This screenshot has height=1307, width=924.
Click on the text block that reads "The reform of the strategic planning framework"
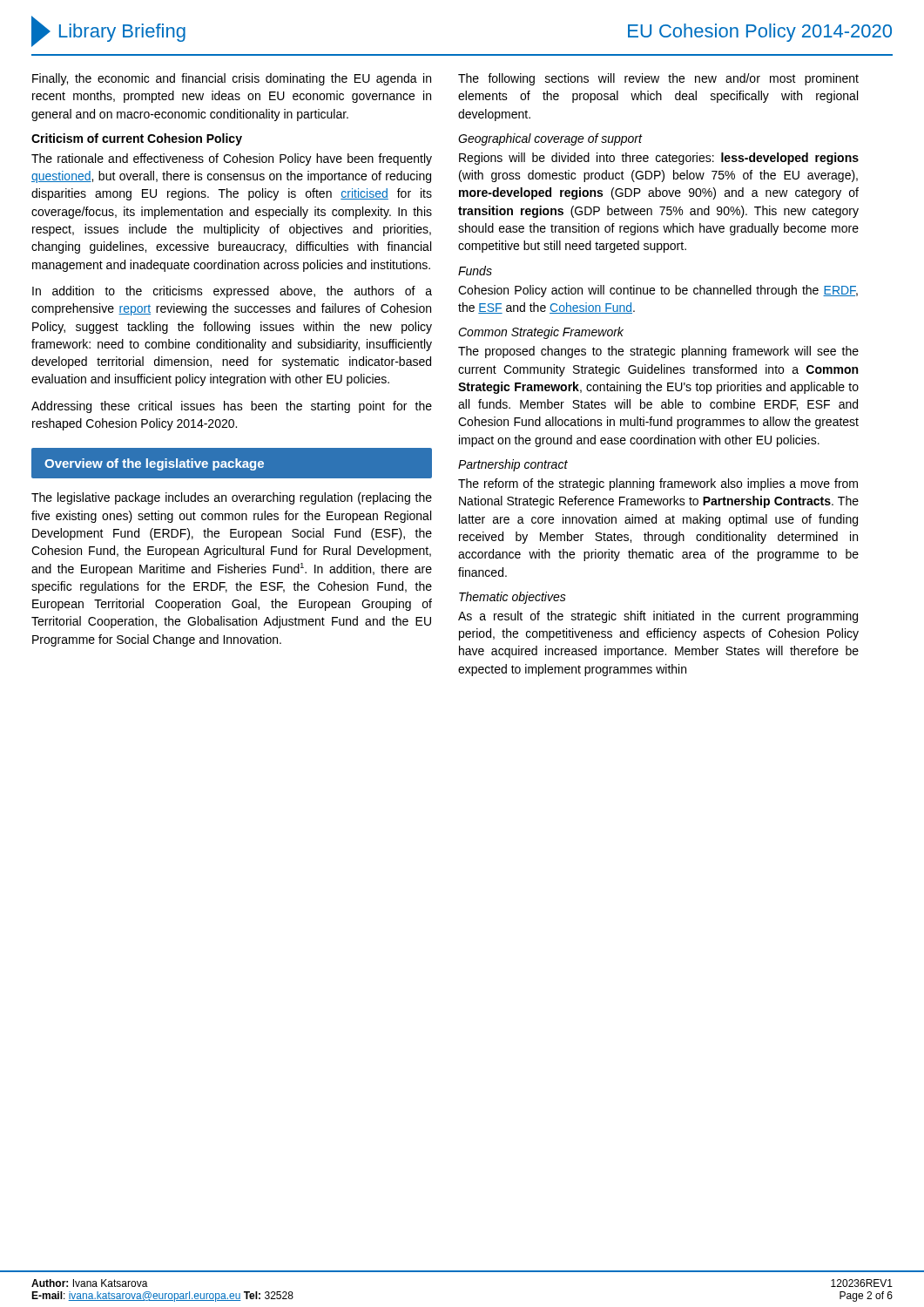point(658,528)
